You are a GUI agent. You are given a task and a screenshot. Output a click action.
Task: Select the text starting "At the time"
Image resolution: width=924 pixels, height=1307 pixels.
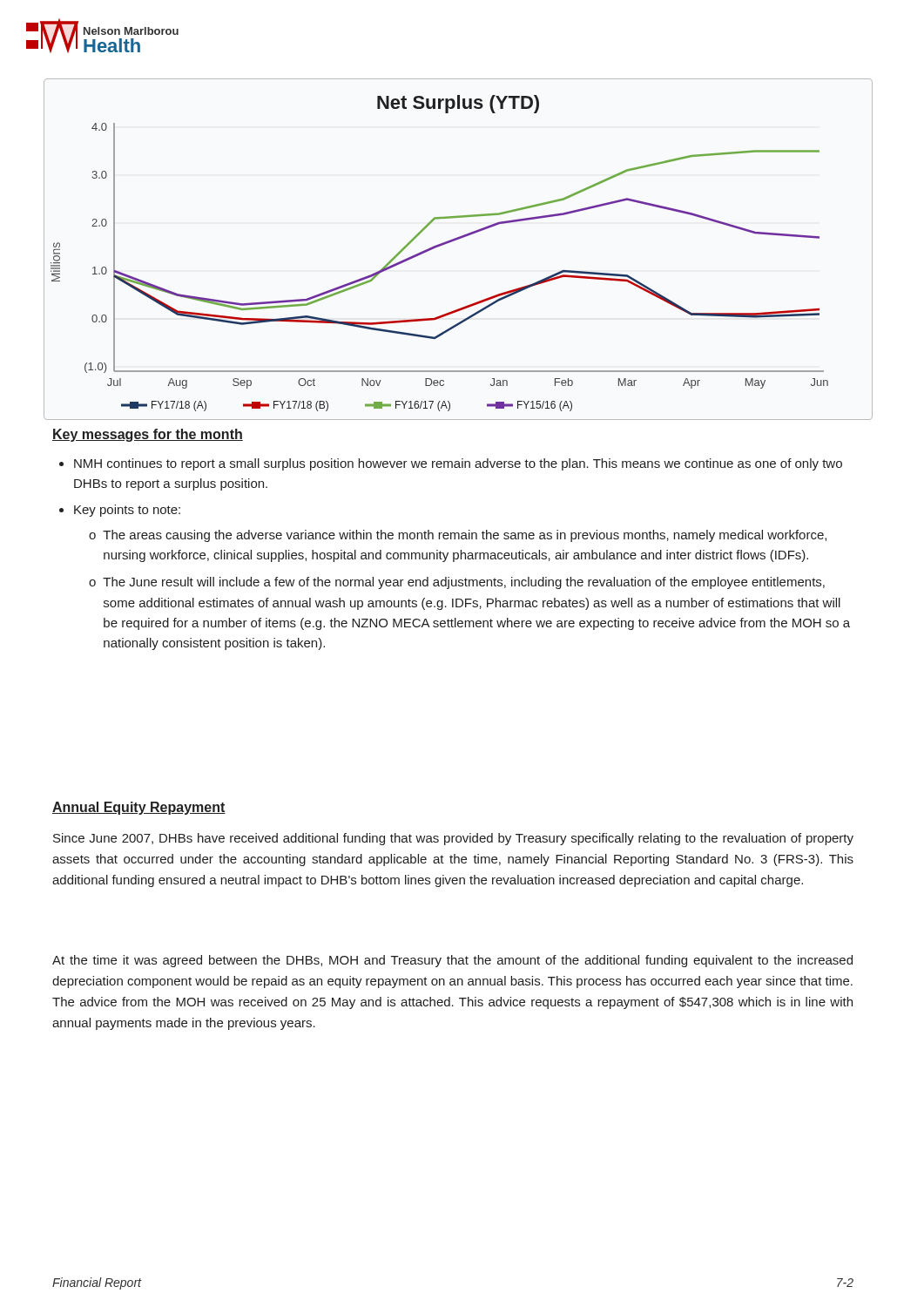click(453, 991)
